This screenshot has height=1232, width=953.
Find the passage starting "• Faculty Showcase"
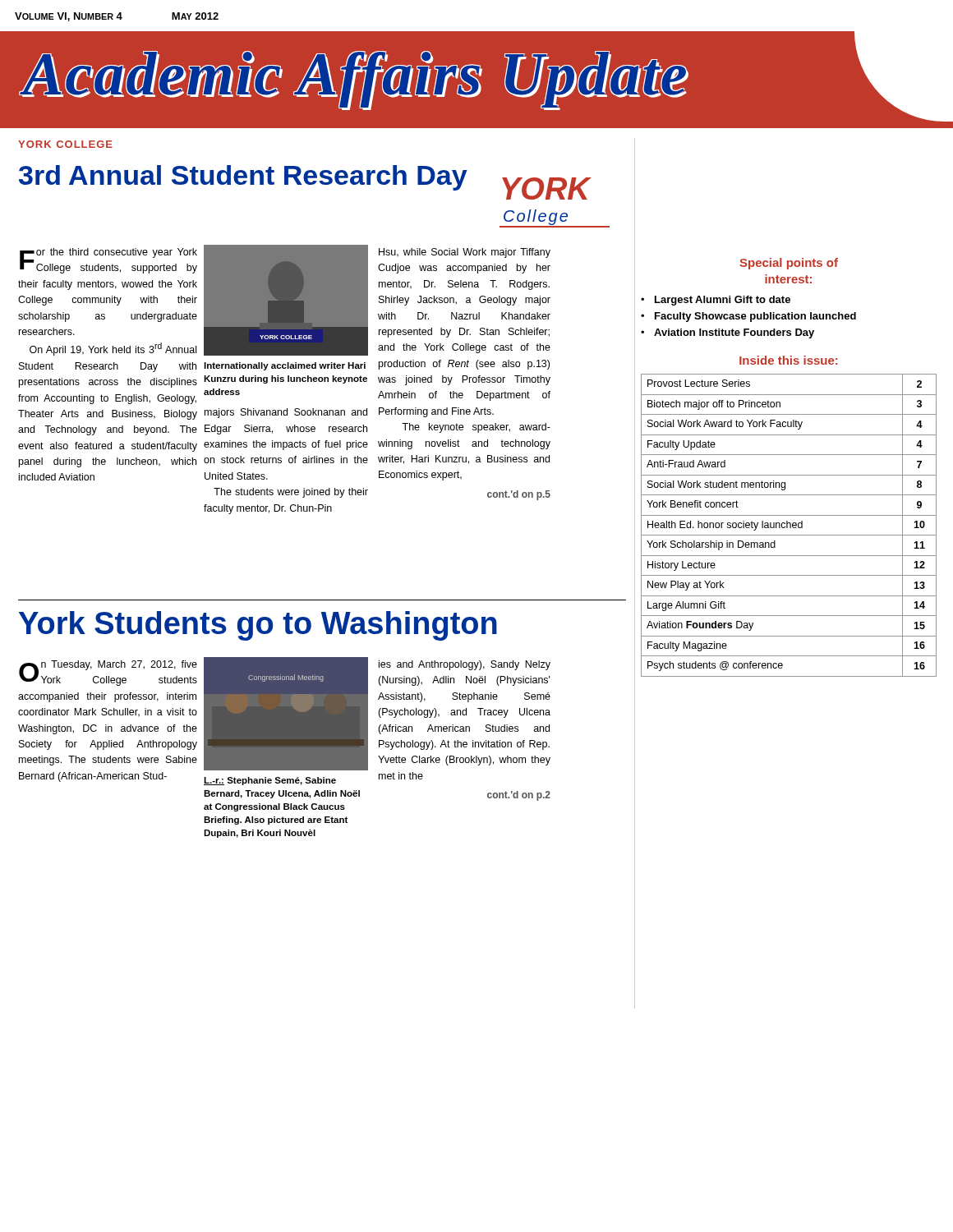[x=749, y=316]
